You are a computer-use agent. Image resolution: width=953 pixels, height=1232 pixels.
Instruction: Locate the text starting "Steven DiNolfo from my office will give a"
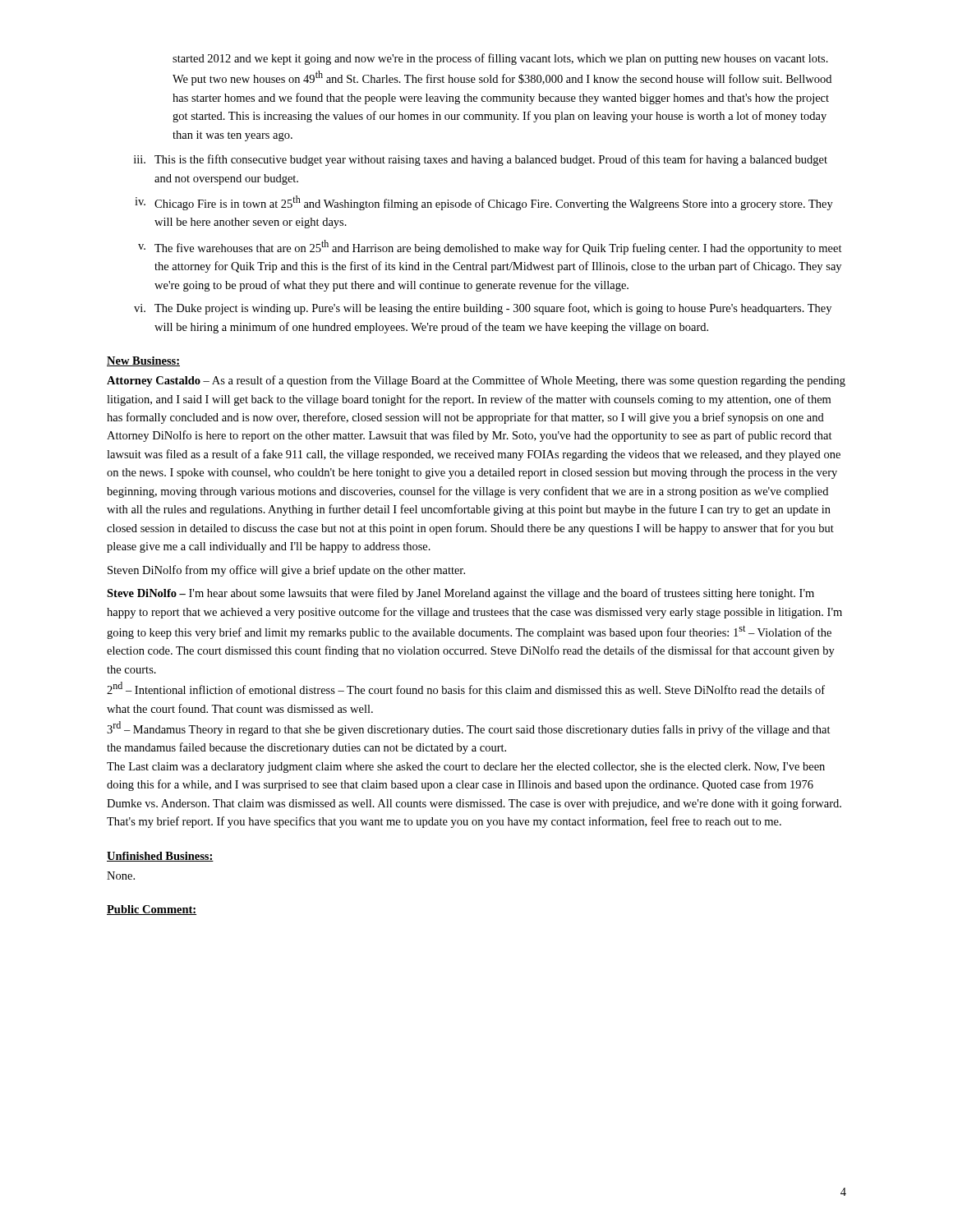click(x=286, y=570)
